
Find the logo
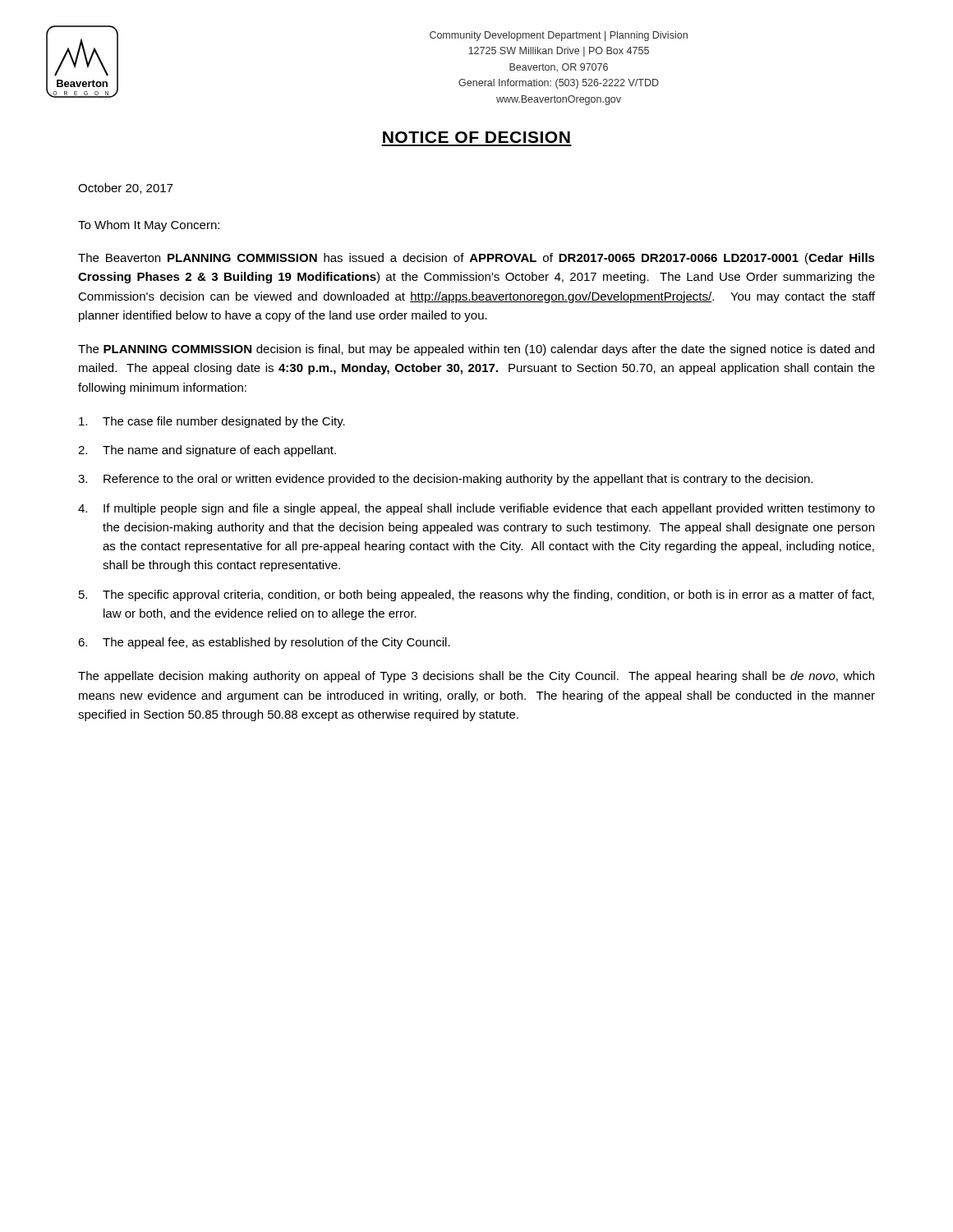(x=127, y=63)
